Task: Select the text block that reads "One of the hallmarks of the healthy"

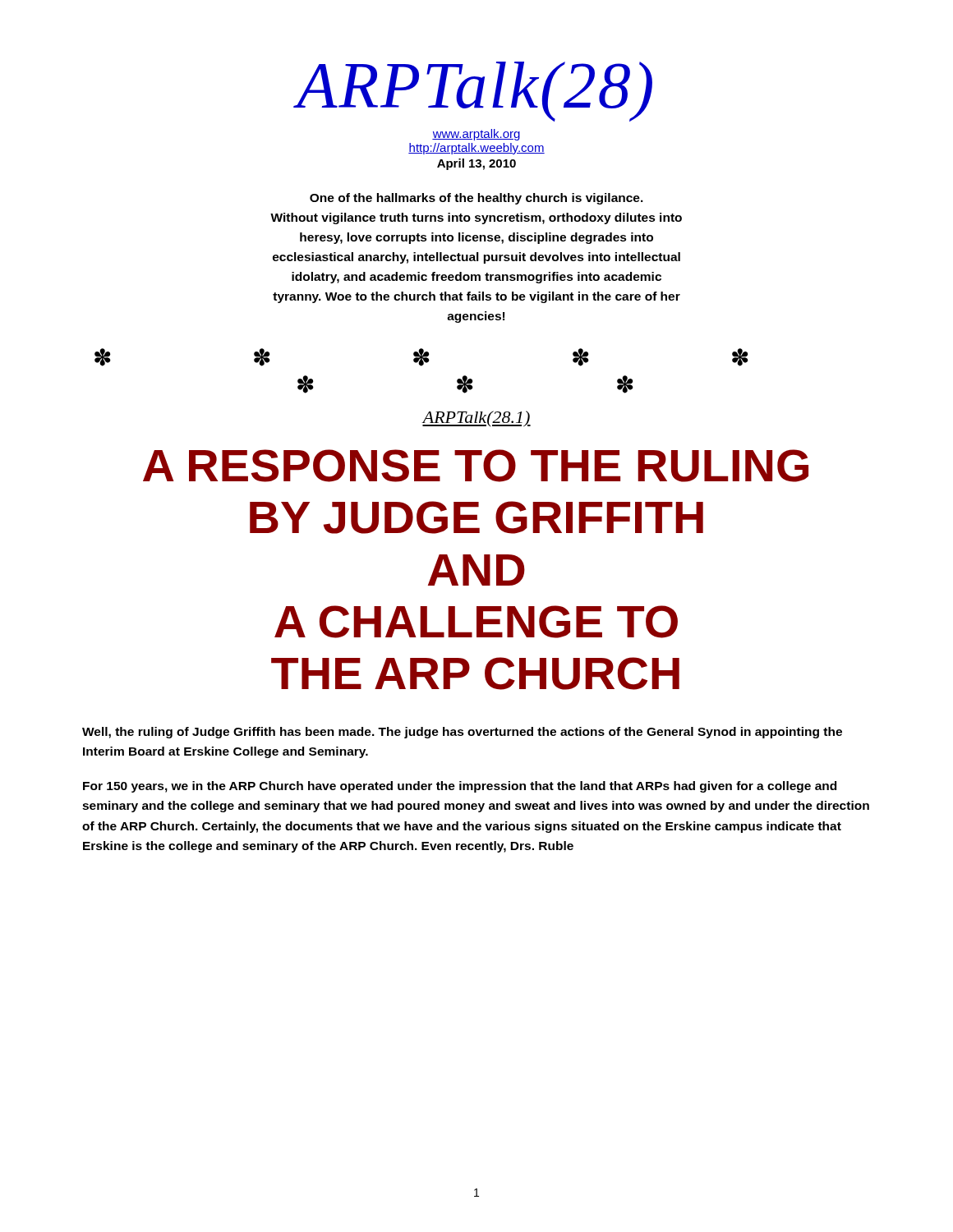Action: pyautogui.click(x=476, y=257)
